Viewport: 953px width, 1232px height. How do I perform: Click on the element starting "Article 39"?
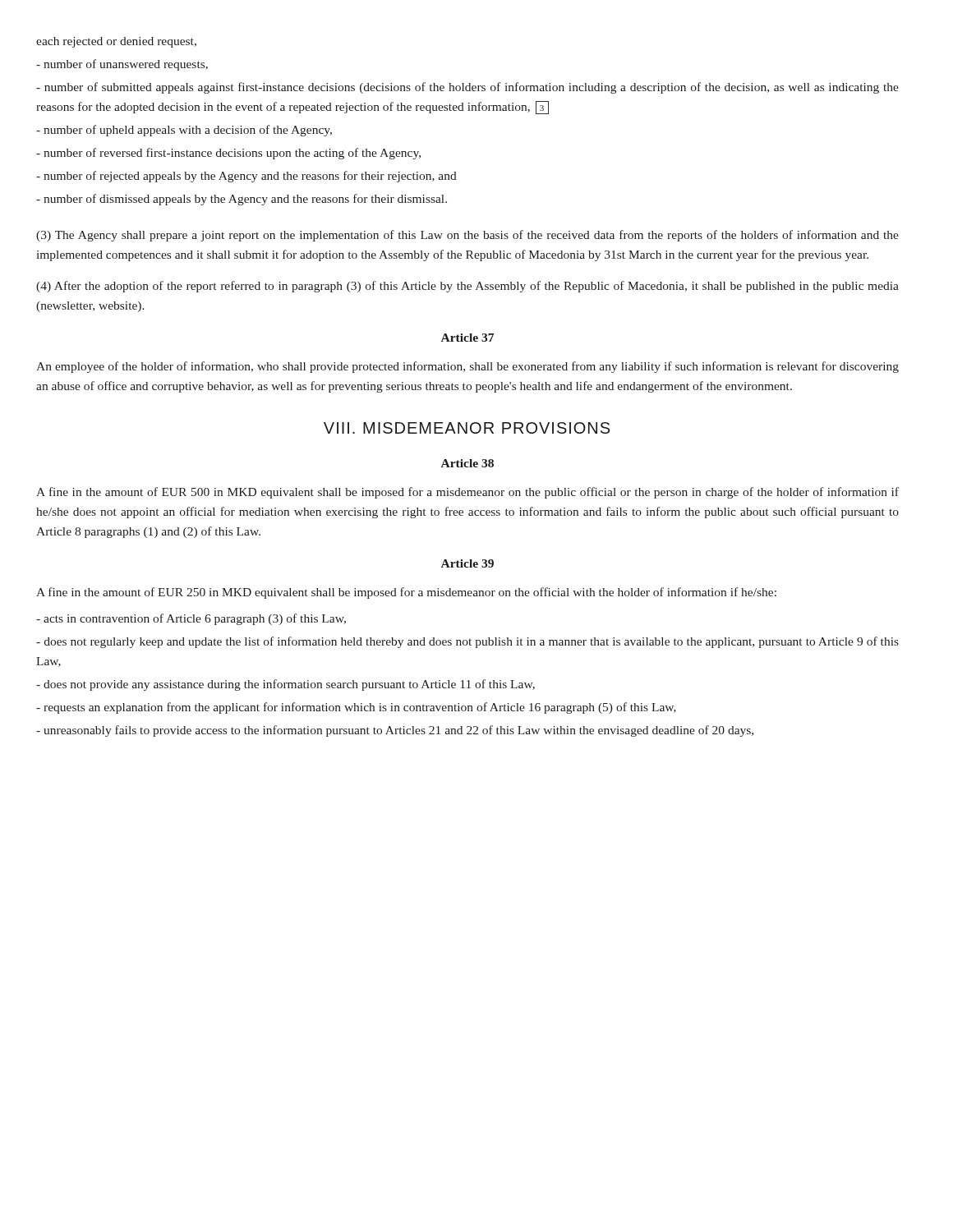coord(467,563)
